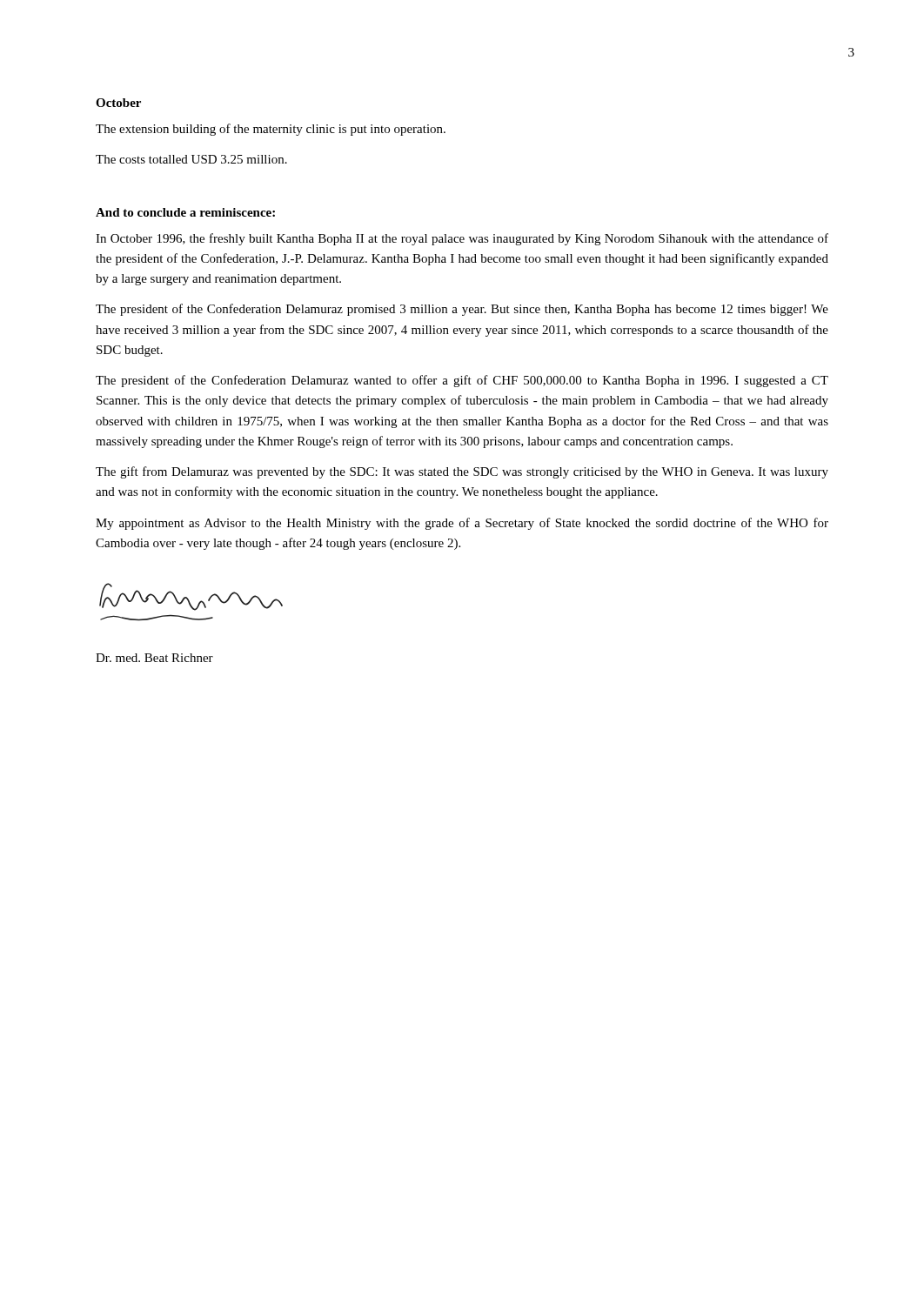Click on the passage starting "In October 1996, the freshly built Kantha"

coord(462,258)
